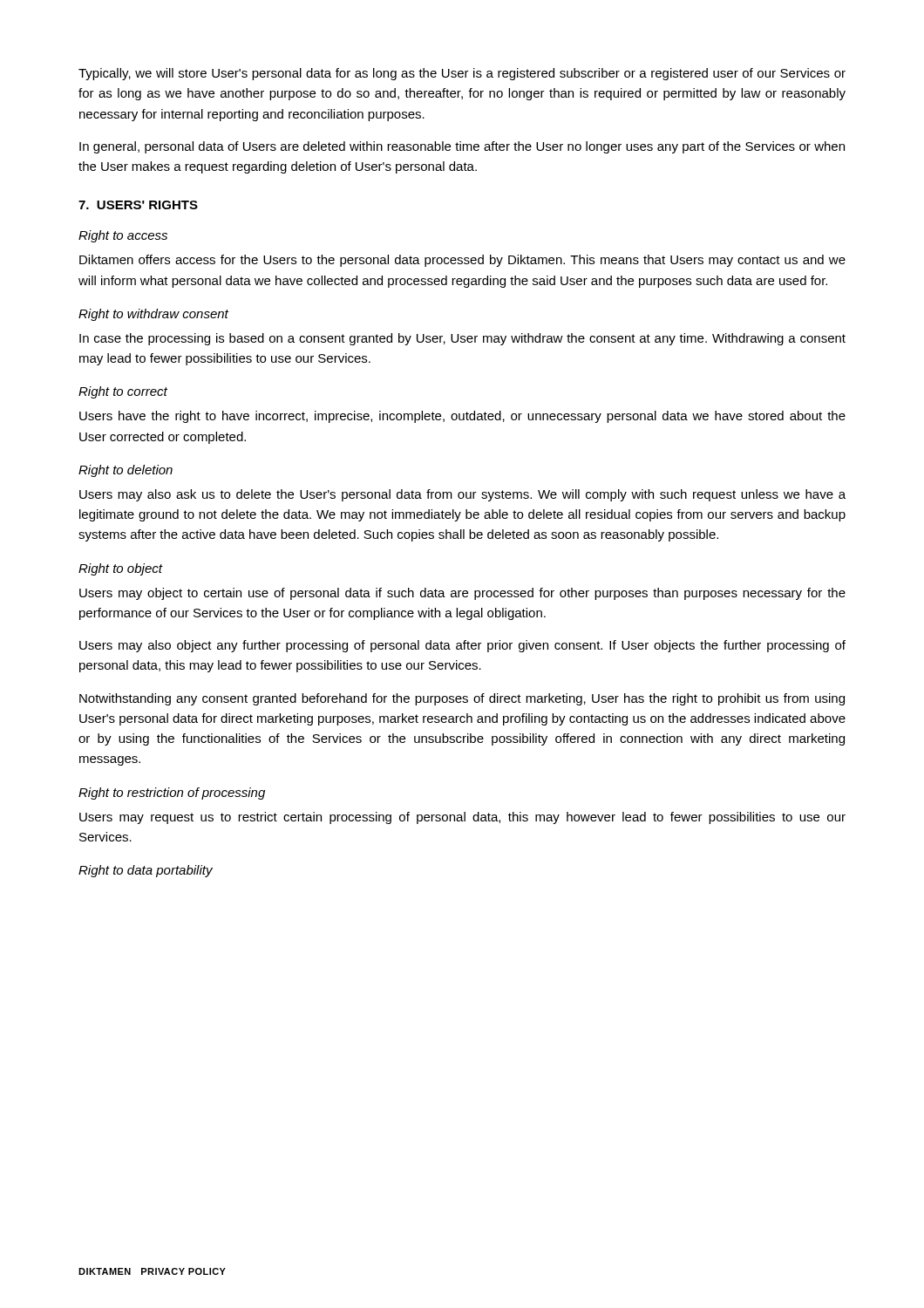Point to the element starting "Notwithstanding any consent granted beforehand for the"
The width and height of the screenshot is (924, 1308).
[x=462, y=728]
